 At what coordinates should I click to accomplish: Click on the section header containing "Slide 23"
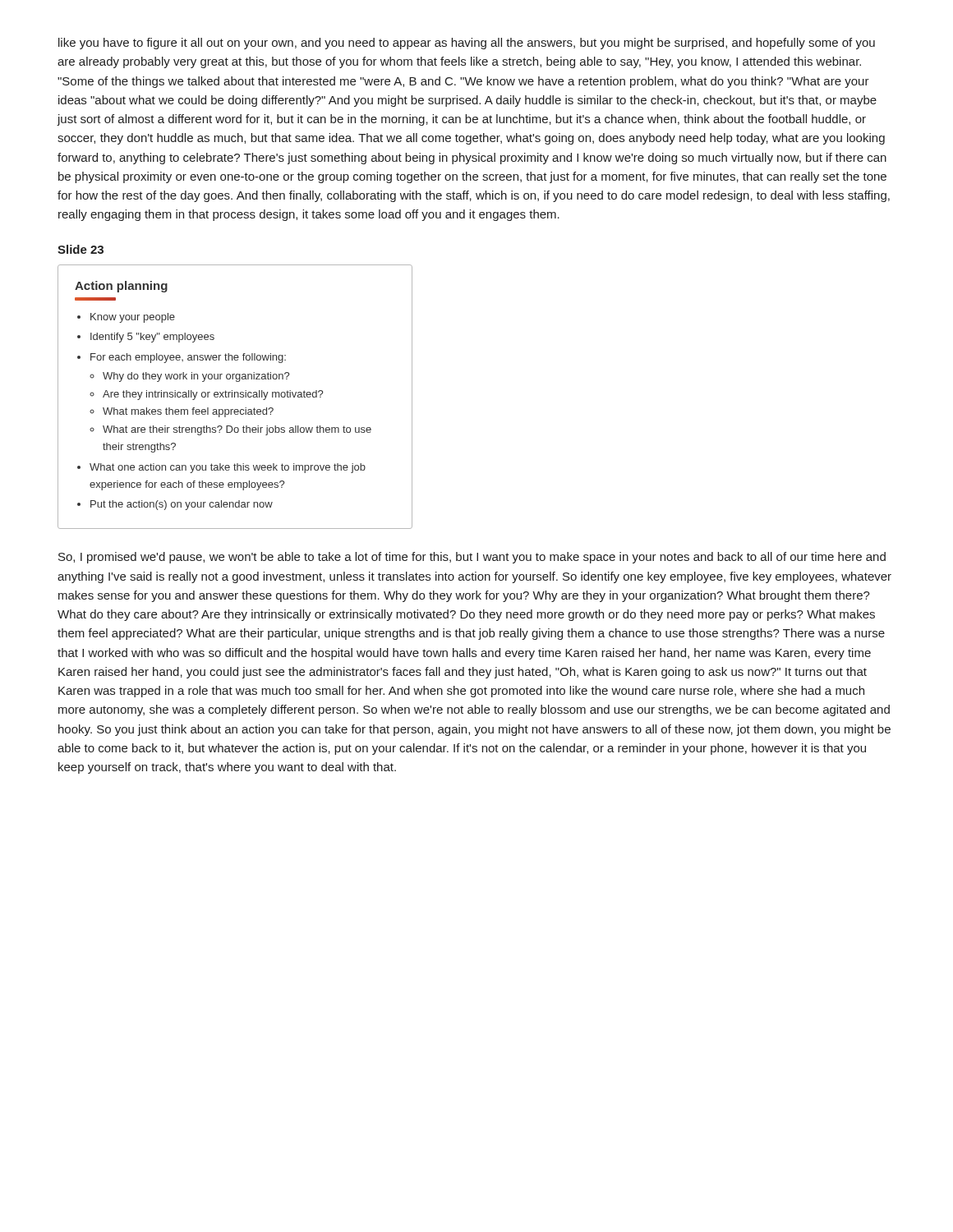click(81, 249)
